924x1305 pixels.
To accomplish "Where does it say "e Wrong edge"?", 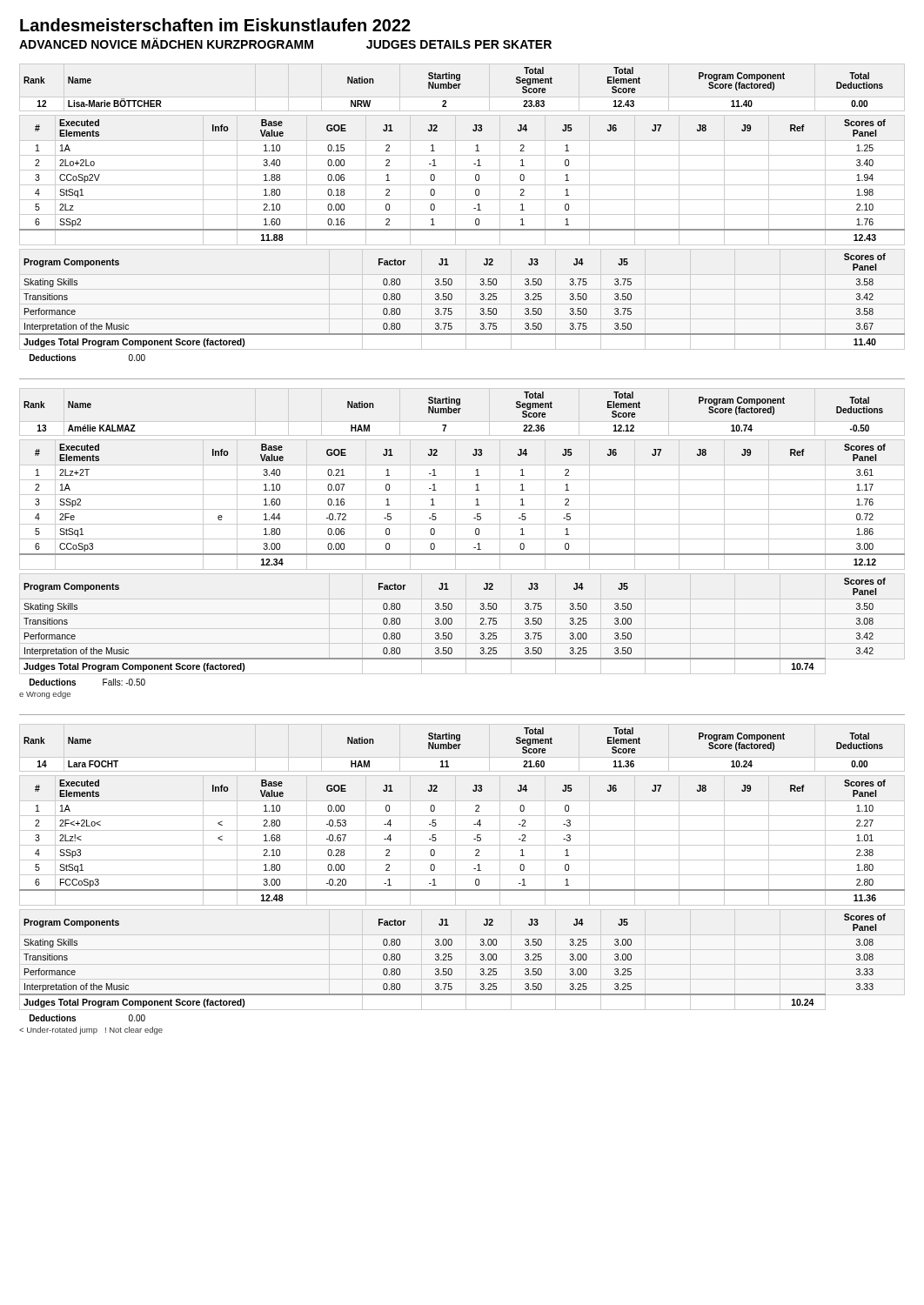I will (x=45, y=694).
